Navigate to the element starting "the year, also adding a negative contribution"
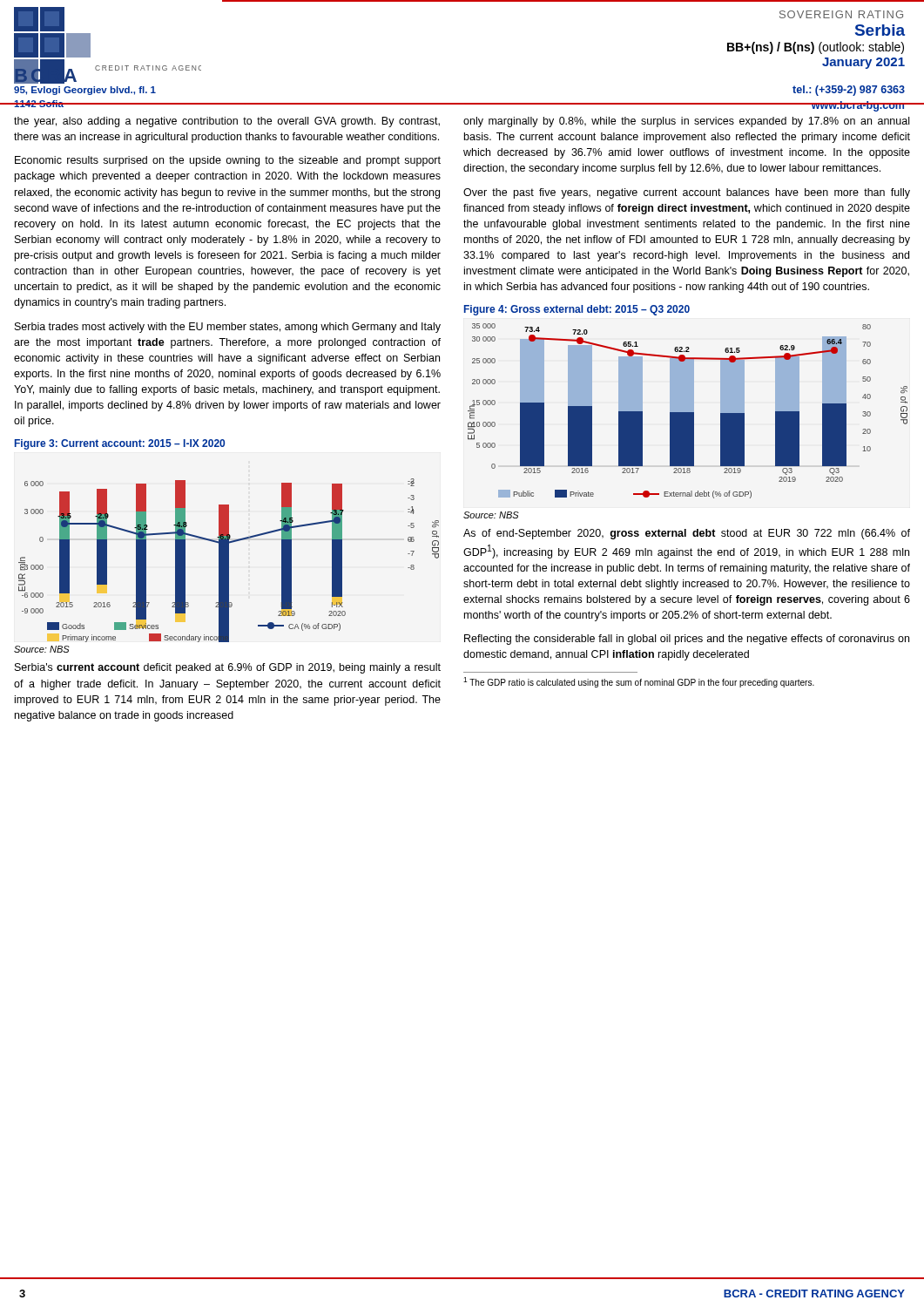The height and width of the screenshot is (1307, 924). click(227, 271)
